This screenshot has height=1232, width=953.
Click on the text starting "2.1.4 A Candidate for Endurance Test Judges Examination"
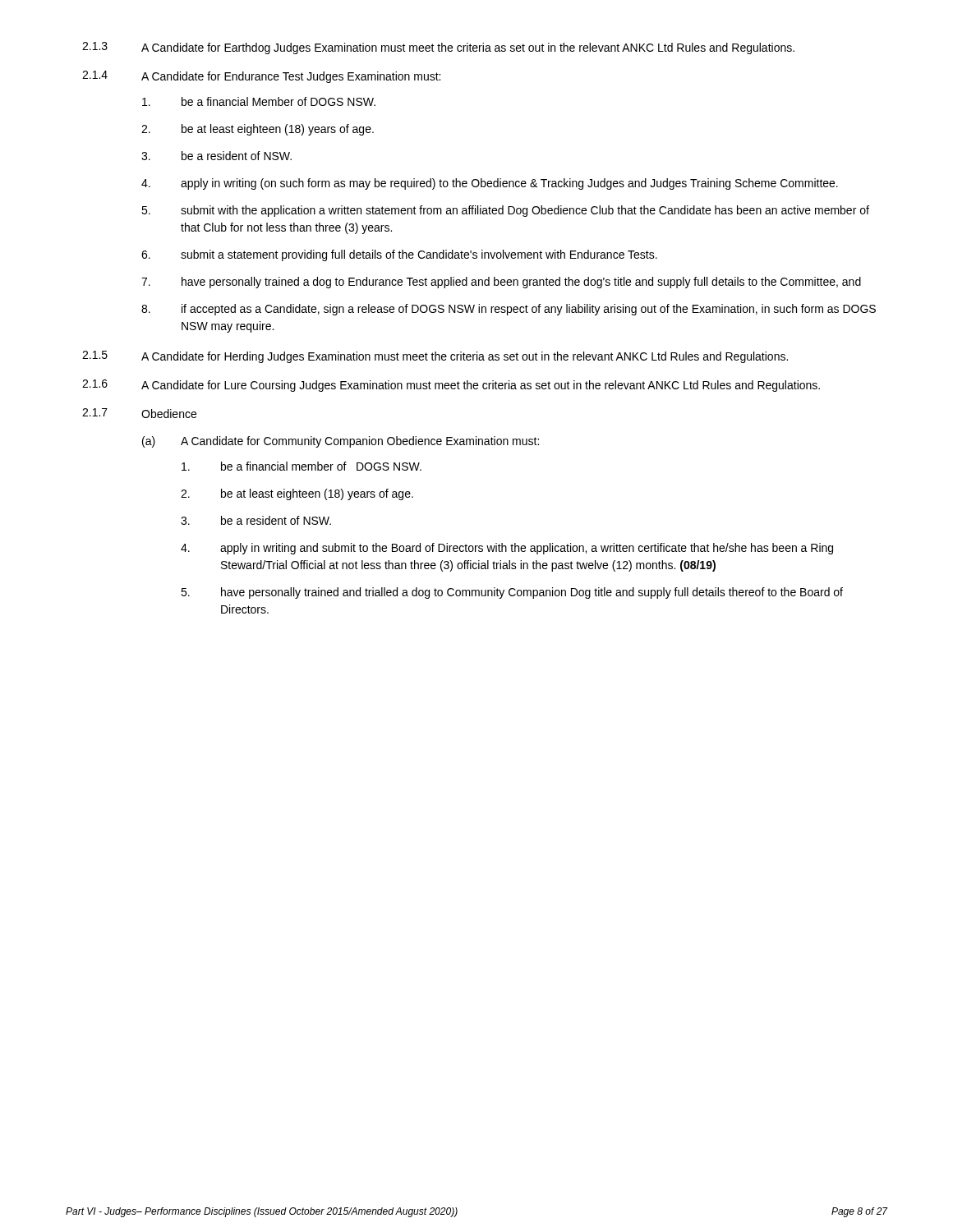click(x=485, y=207)
